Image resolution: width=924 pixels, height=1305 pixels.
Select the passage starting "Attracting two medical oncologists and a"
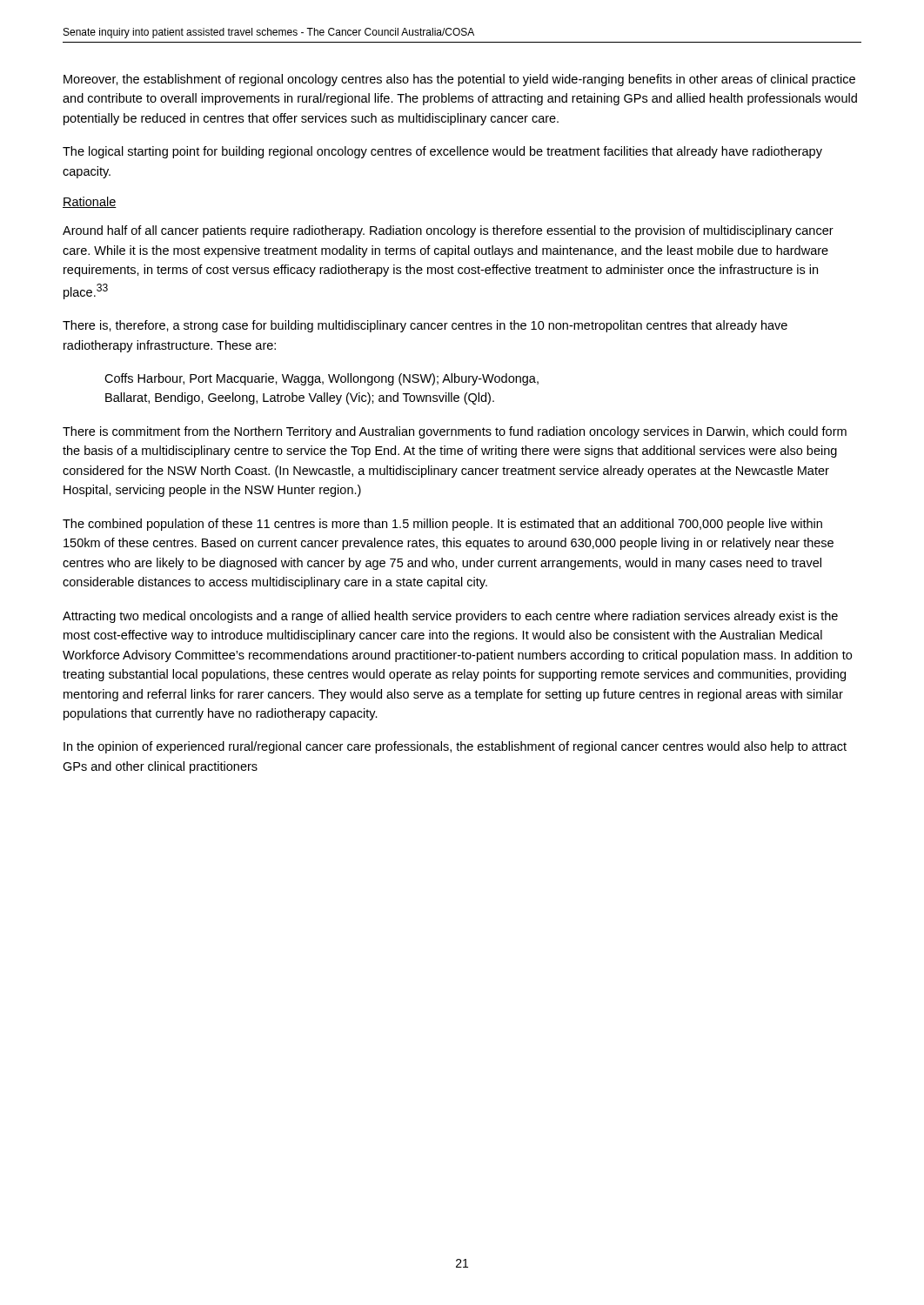point(458,665)
